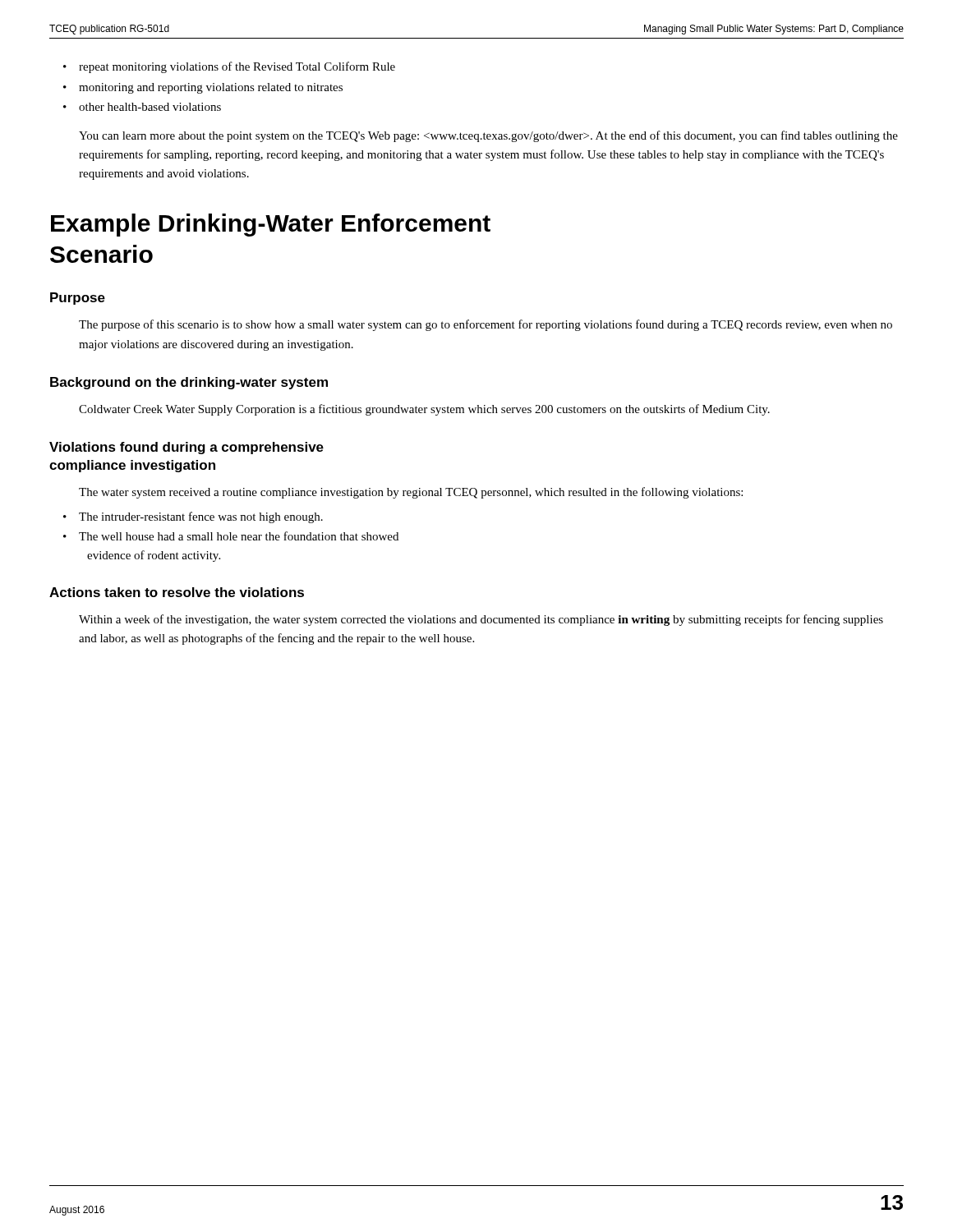Select the list item that says "• The intruder-resistant fence was"
Viewport: 953px width, 1232px height.
(193, 517)
